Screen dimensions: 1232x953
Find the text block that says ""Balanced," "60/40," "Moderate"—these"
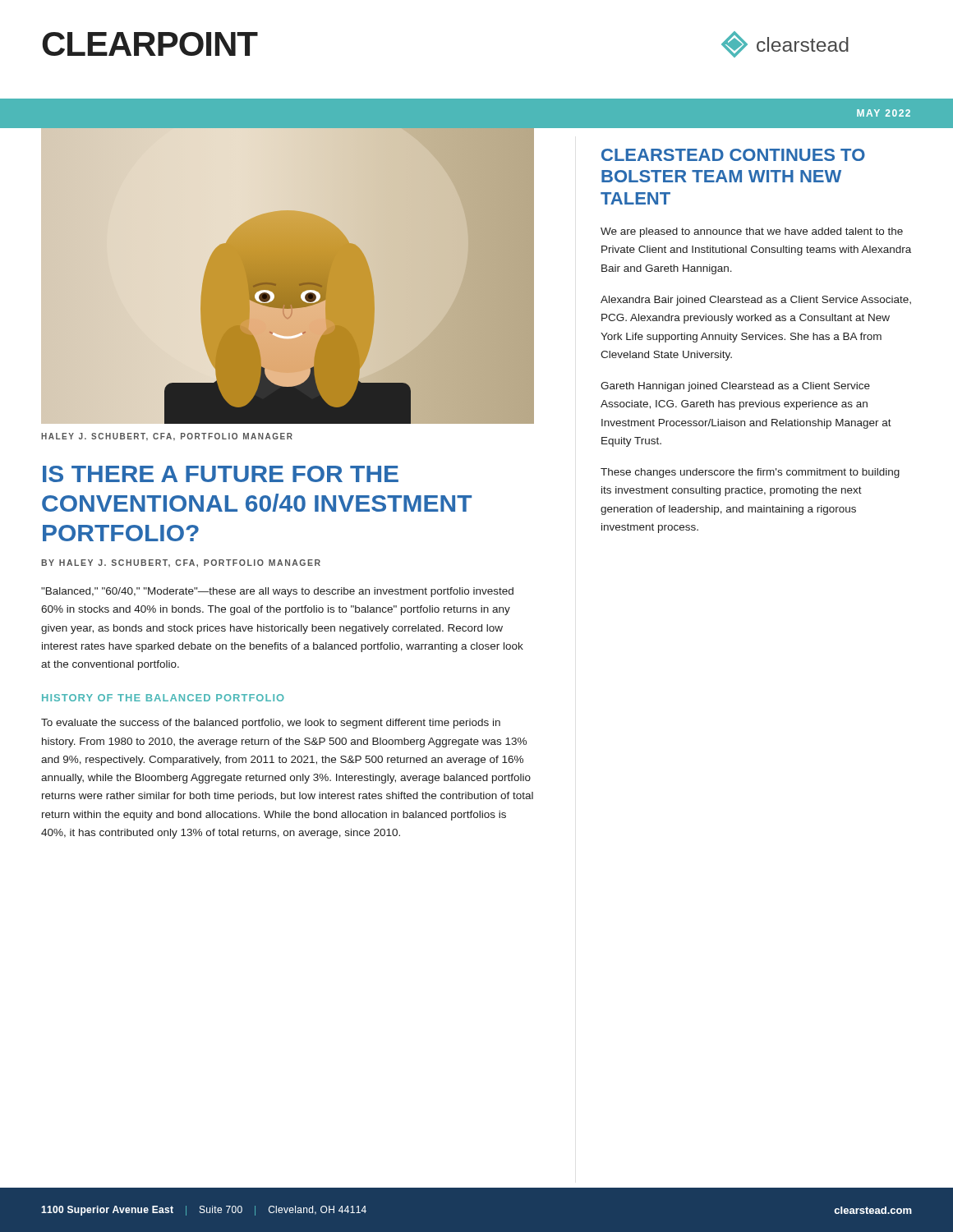coord(282,628)
